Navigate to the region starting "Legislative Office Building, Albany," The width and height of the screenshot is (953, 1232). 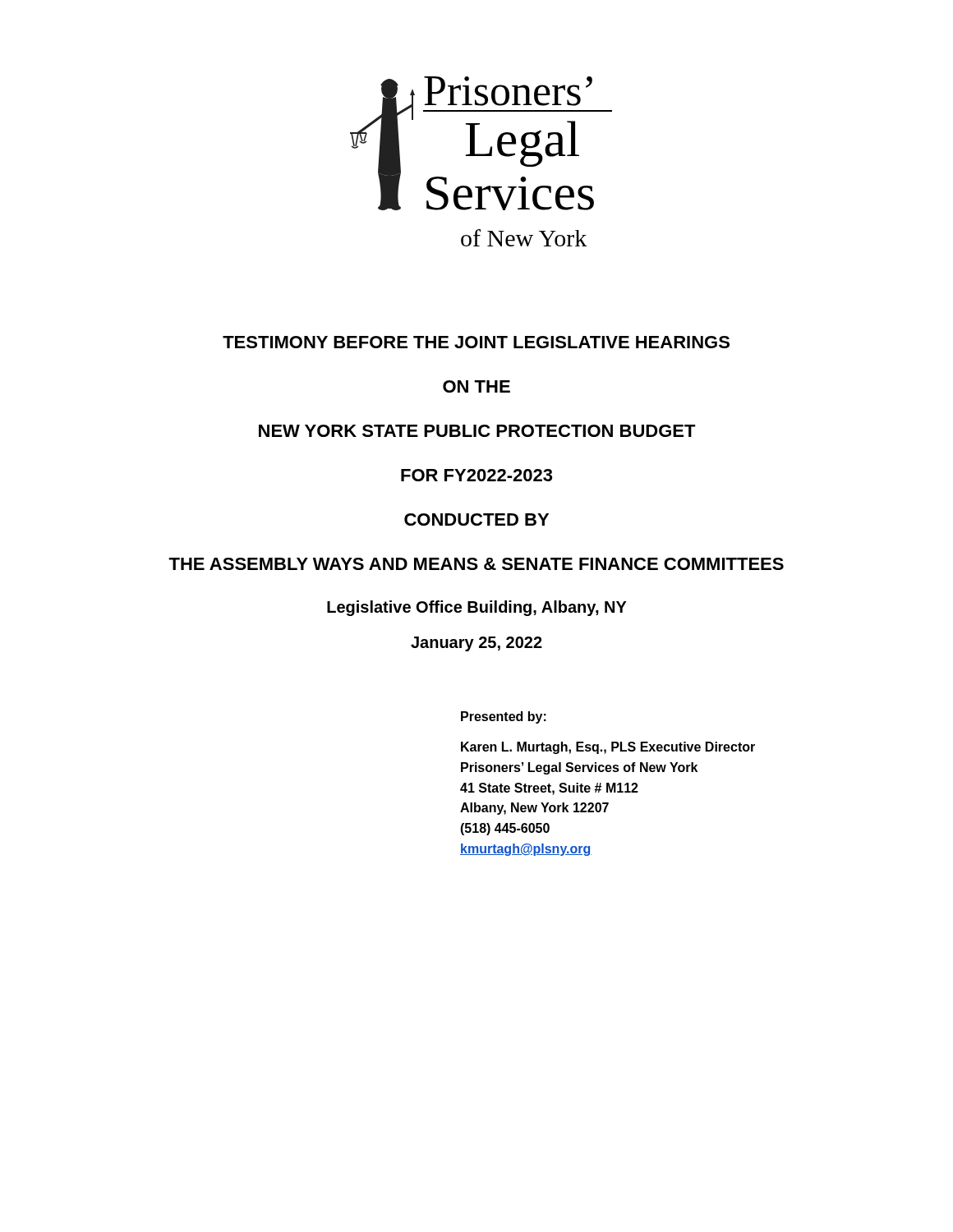pos(476,607)
